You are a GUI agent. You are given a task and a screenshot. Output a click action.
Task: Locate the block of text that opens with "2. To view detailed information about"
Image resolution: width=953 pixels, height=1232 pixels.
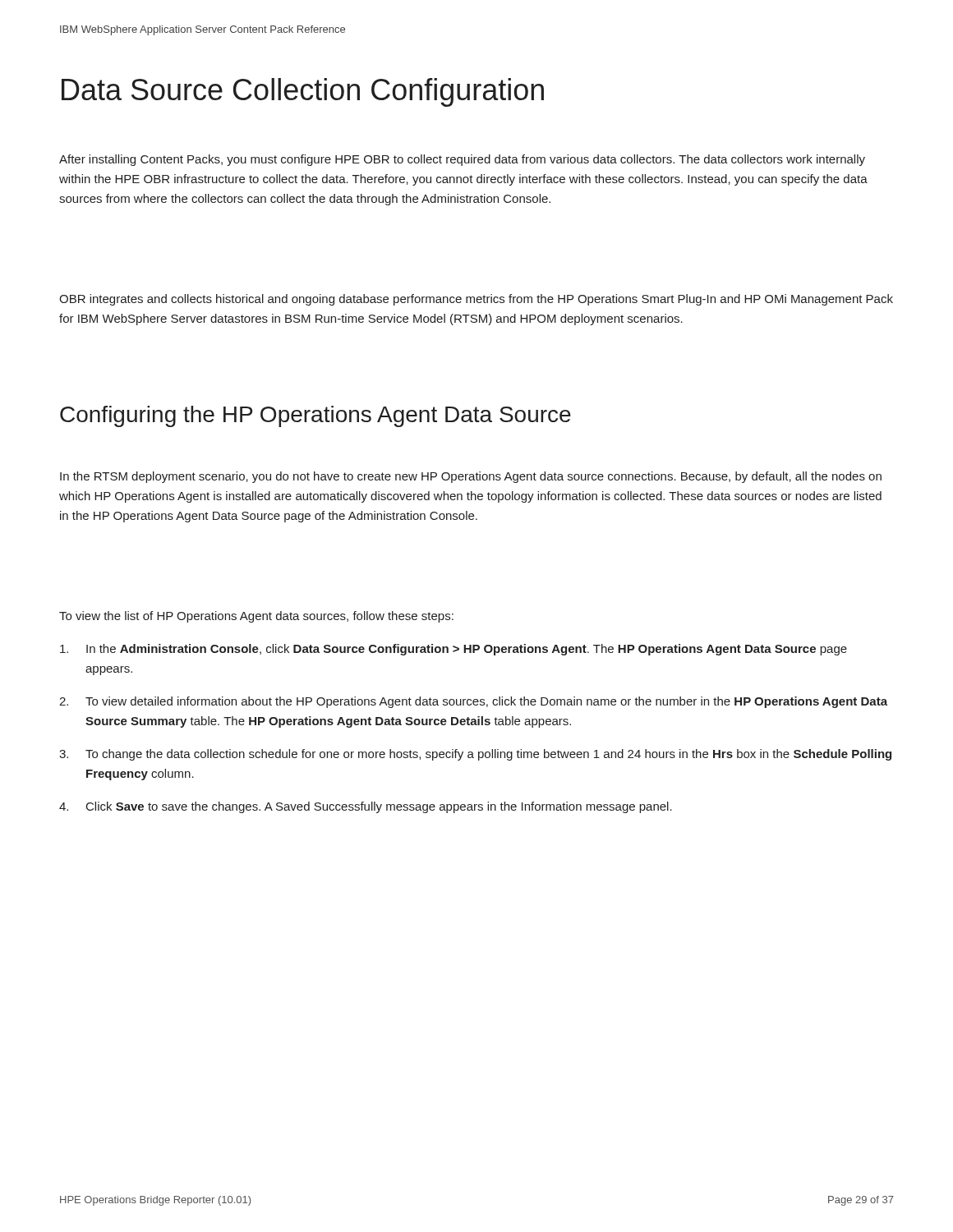[476, 711]
